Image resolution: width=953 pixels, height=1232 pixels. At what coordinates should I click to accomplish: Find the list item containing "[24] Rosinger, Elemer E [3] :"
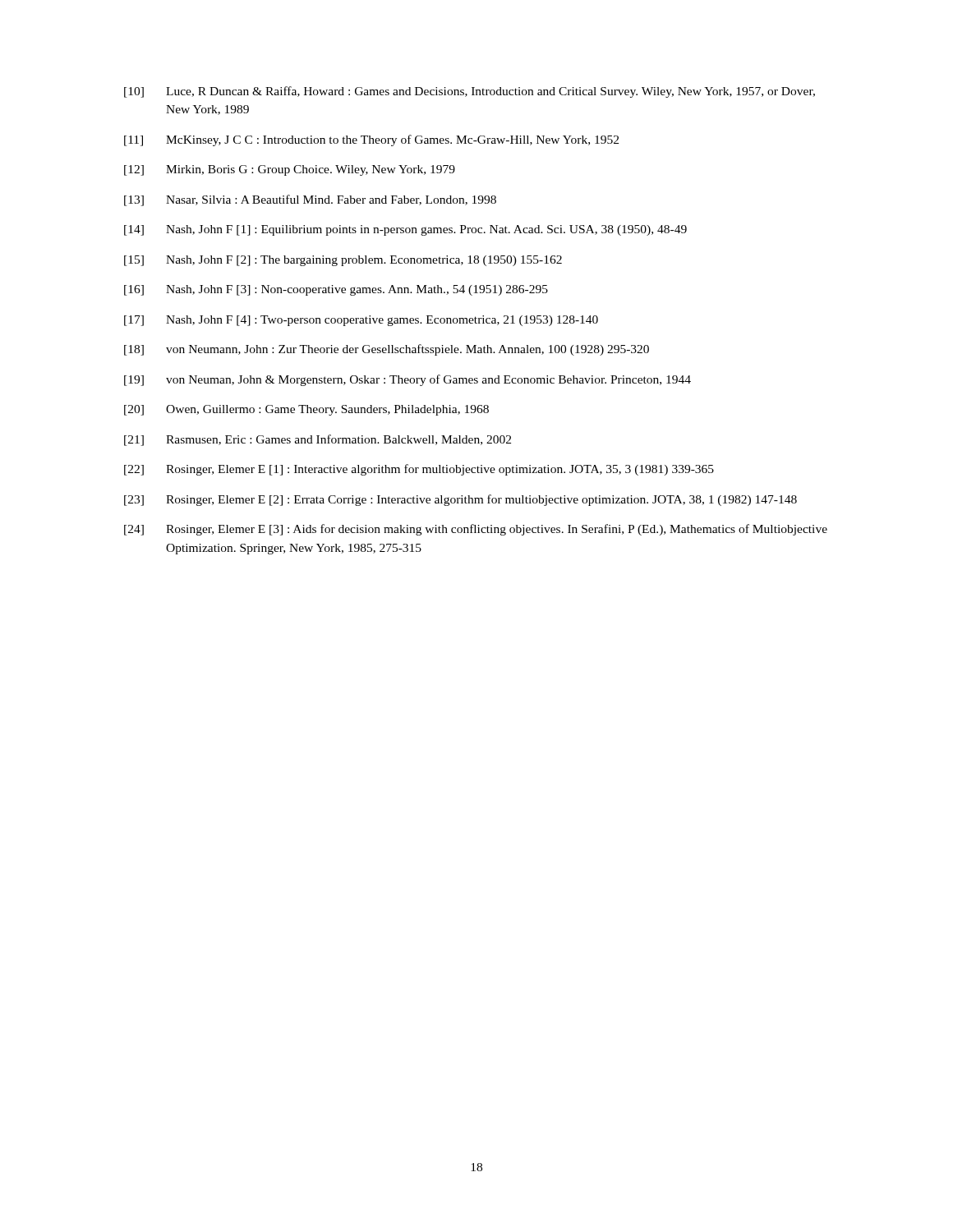tap(476, 538)
